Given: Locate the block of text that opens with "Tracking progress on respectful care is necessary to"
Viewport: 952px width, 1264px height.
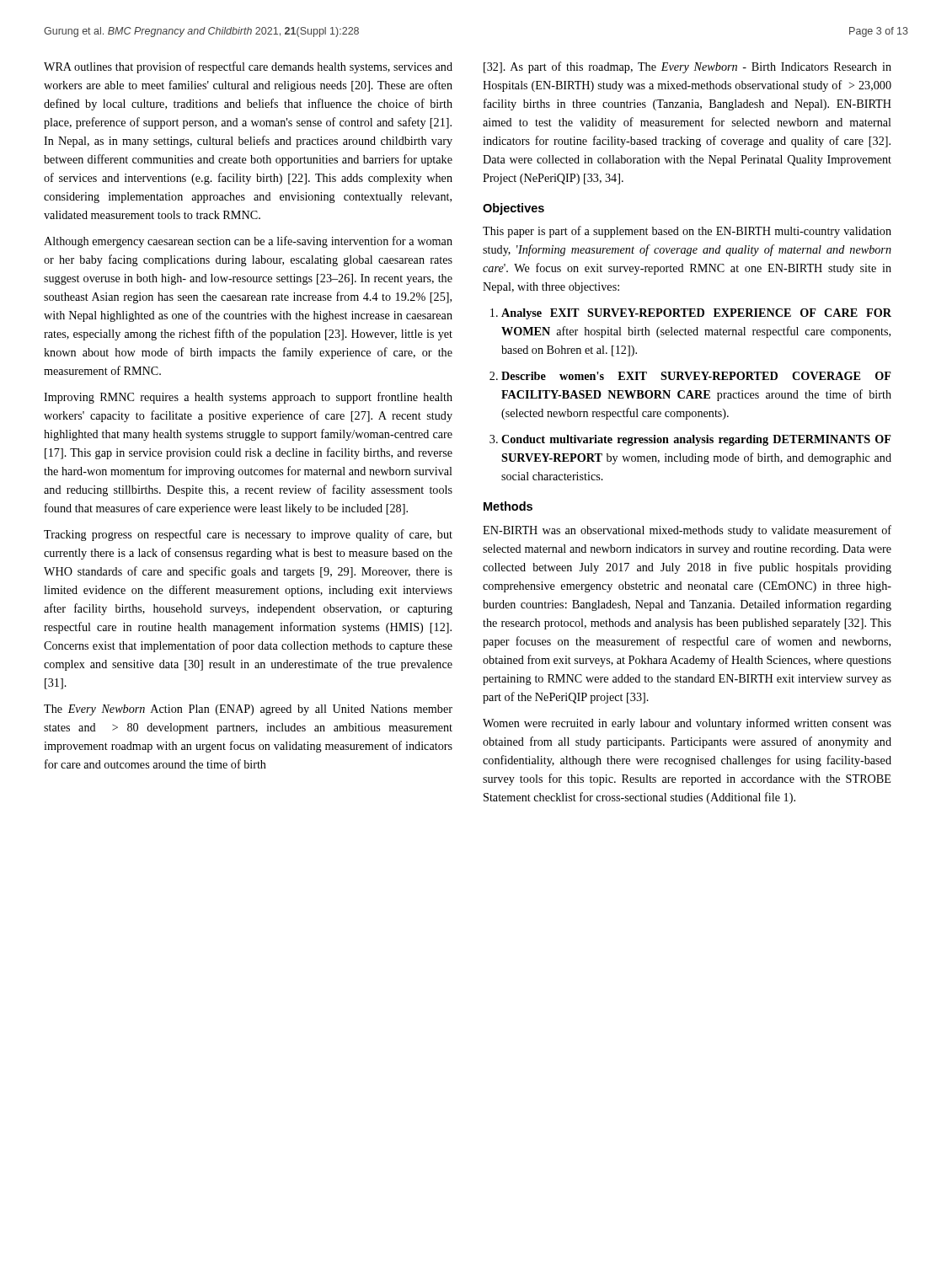Looking at the screenshot, I should click(x=248, y=608).
